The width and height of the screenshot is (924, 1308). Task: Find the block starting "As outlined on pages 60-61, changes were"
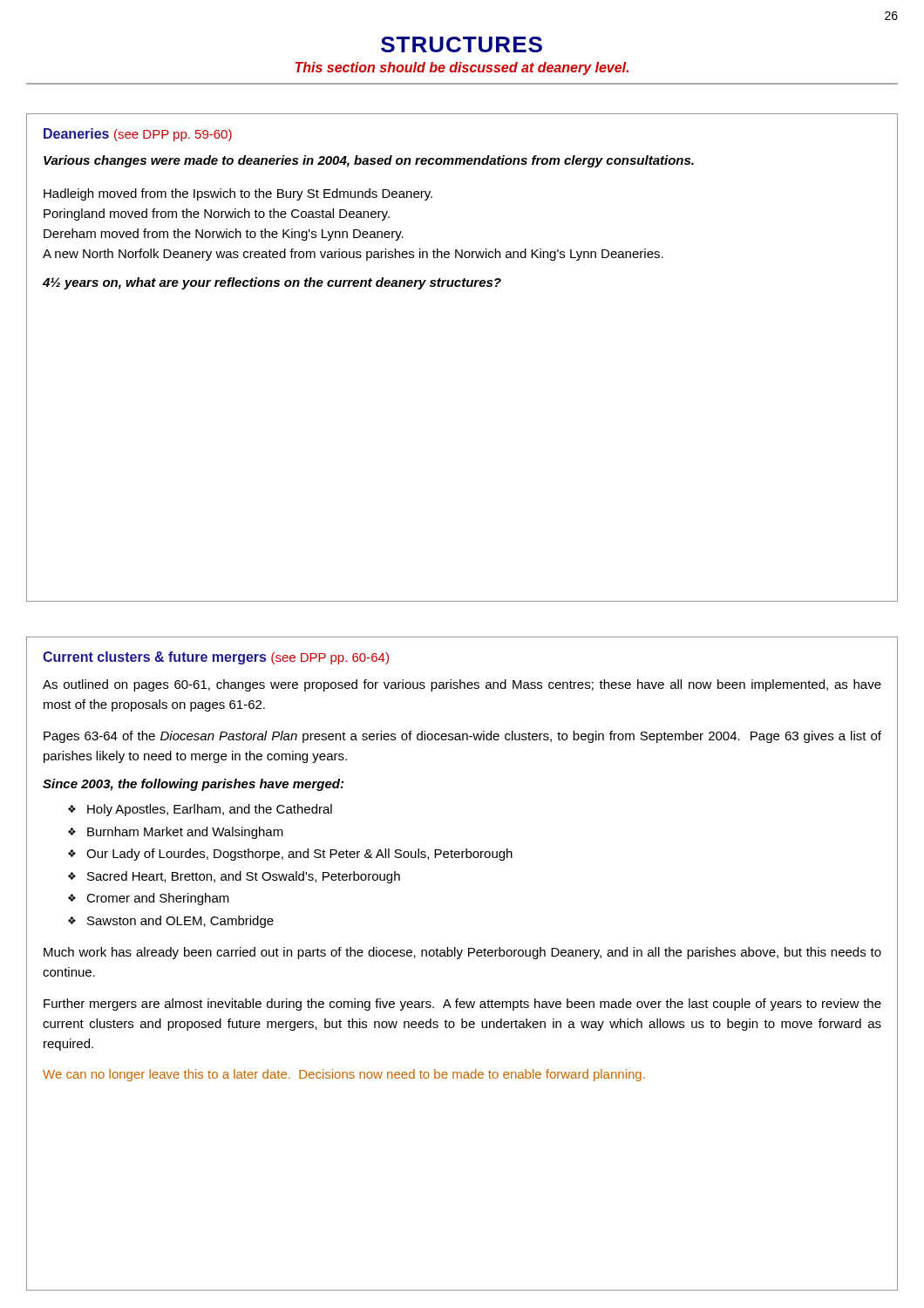[x=462, y=694]
